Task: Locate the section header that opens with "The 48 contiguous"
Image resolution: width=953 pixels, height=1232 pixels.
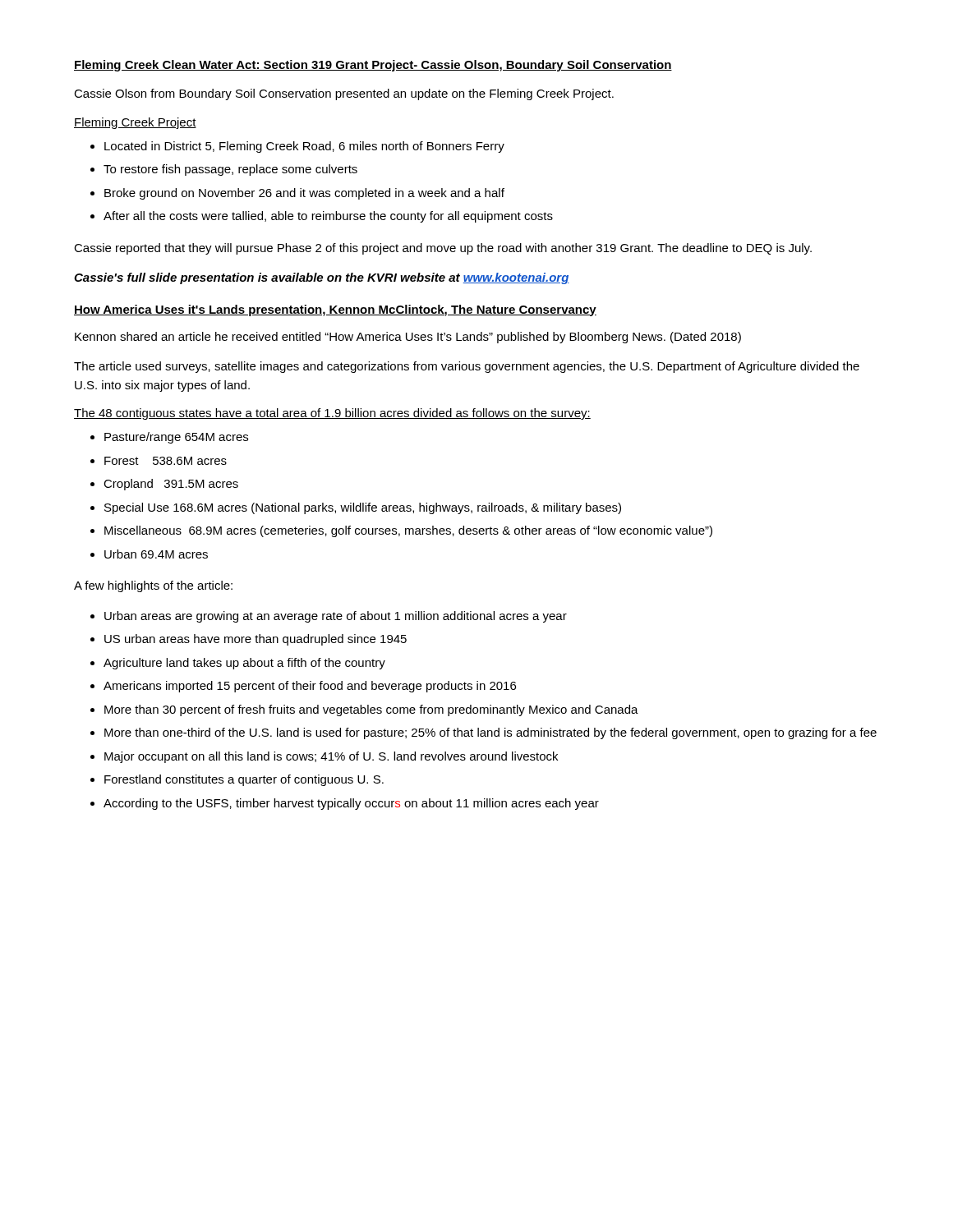Action: [x=476, y=413]
